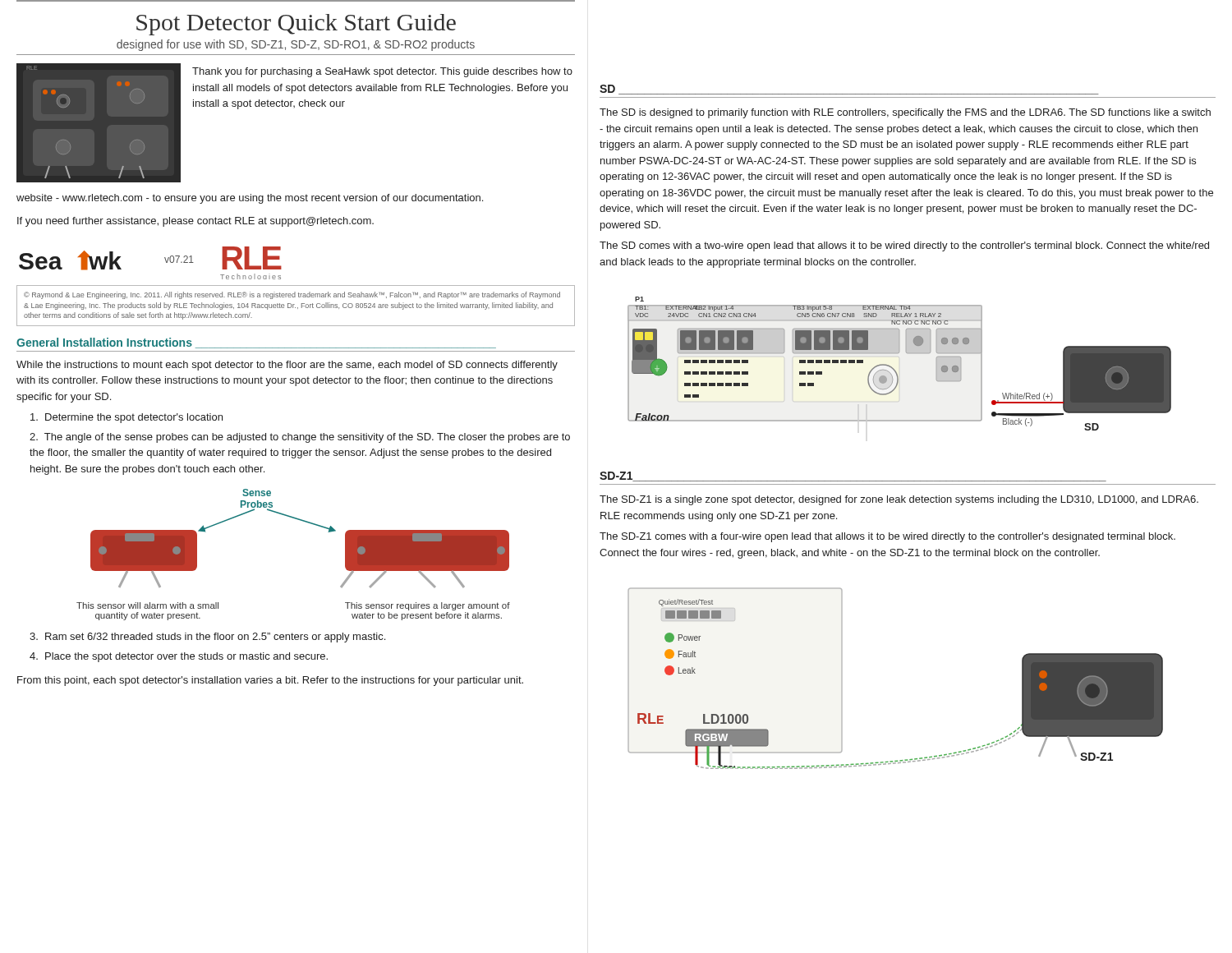
Task: Locate the illustration
Action: coord(296,540)
